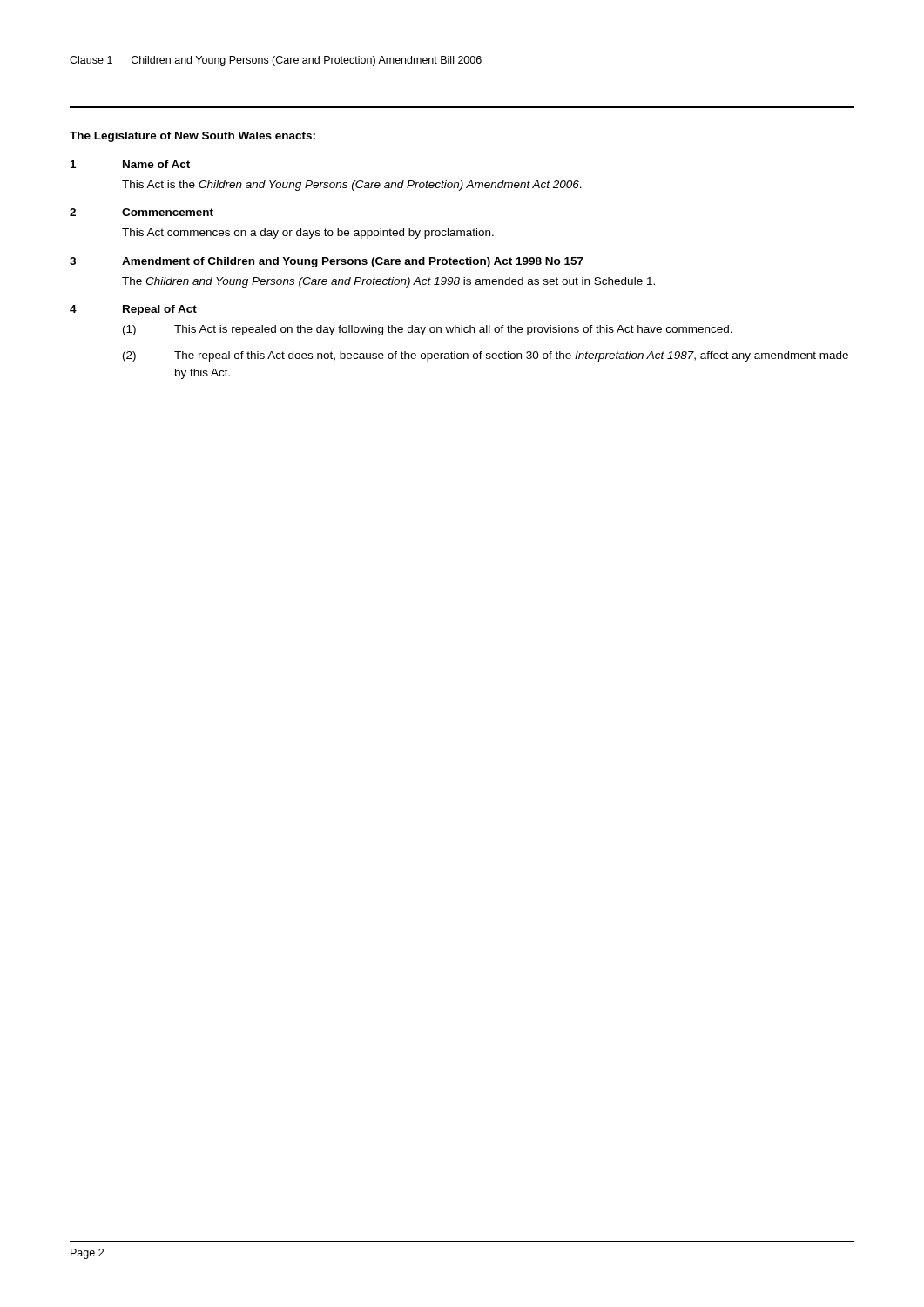Point to the block starting "Repeal of Act"

click(159, 309)
